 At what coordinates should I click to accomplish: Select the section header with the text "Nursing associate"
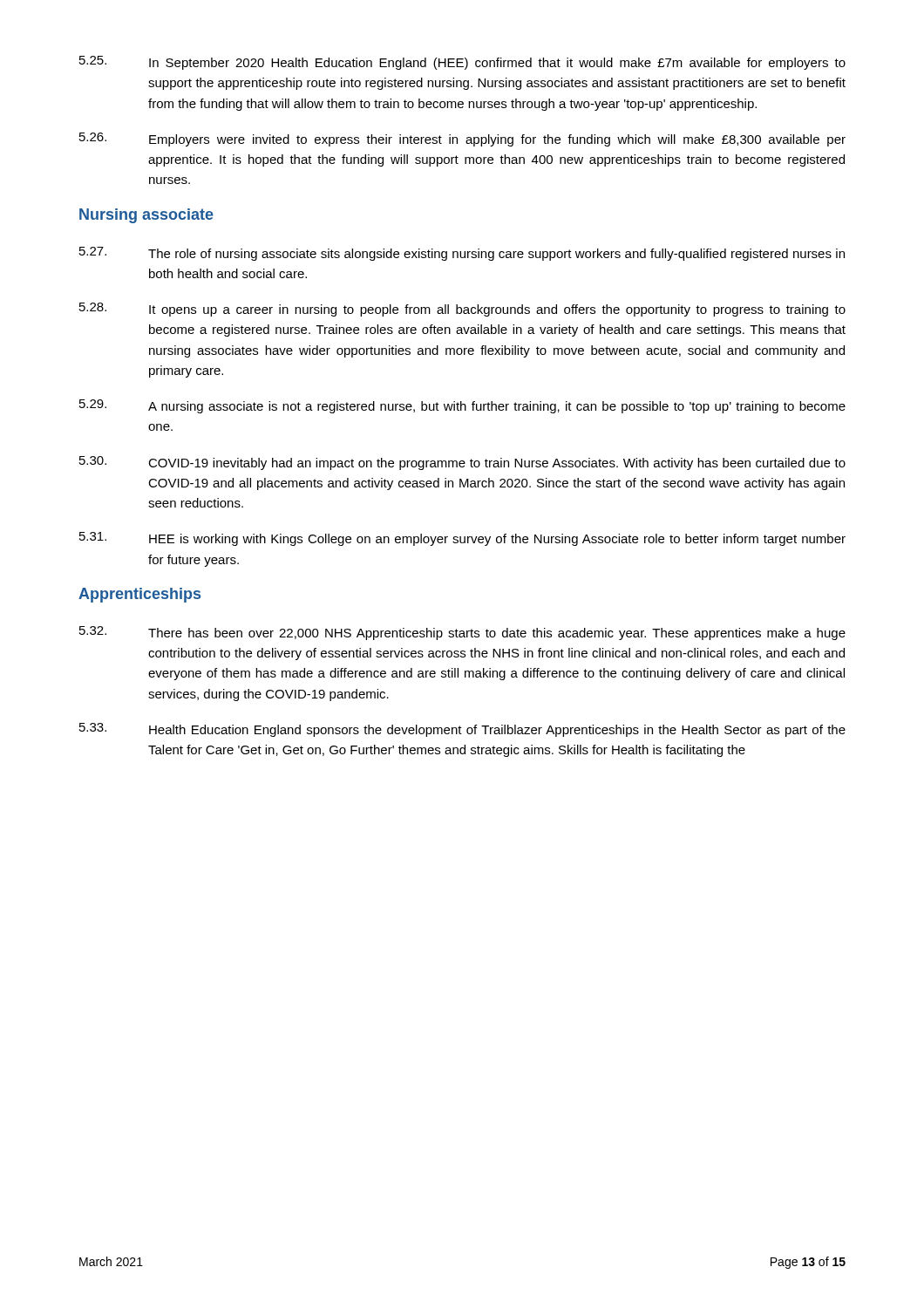(146, 214)
